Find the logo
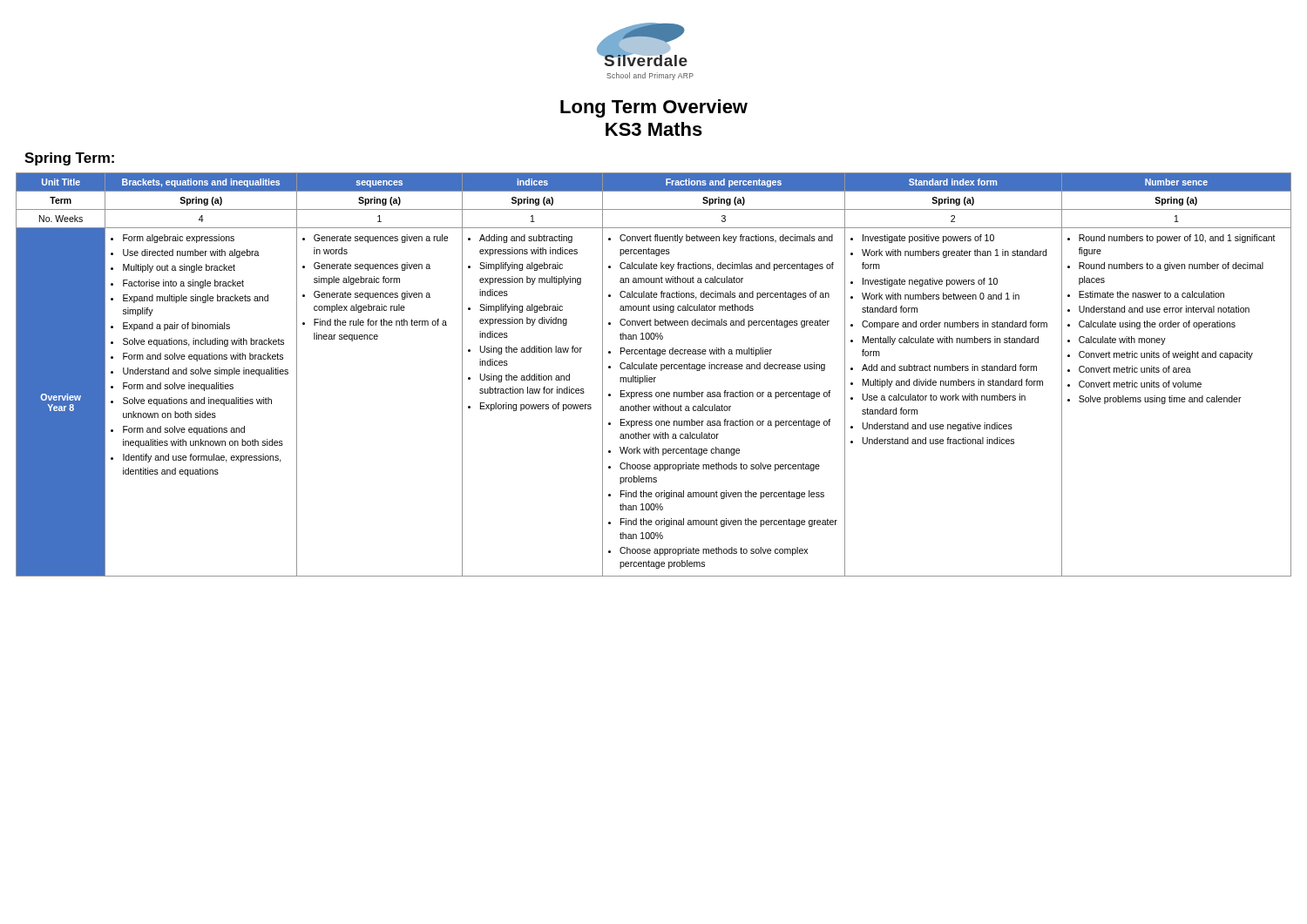 [654, 44]
